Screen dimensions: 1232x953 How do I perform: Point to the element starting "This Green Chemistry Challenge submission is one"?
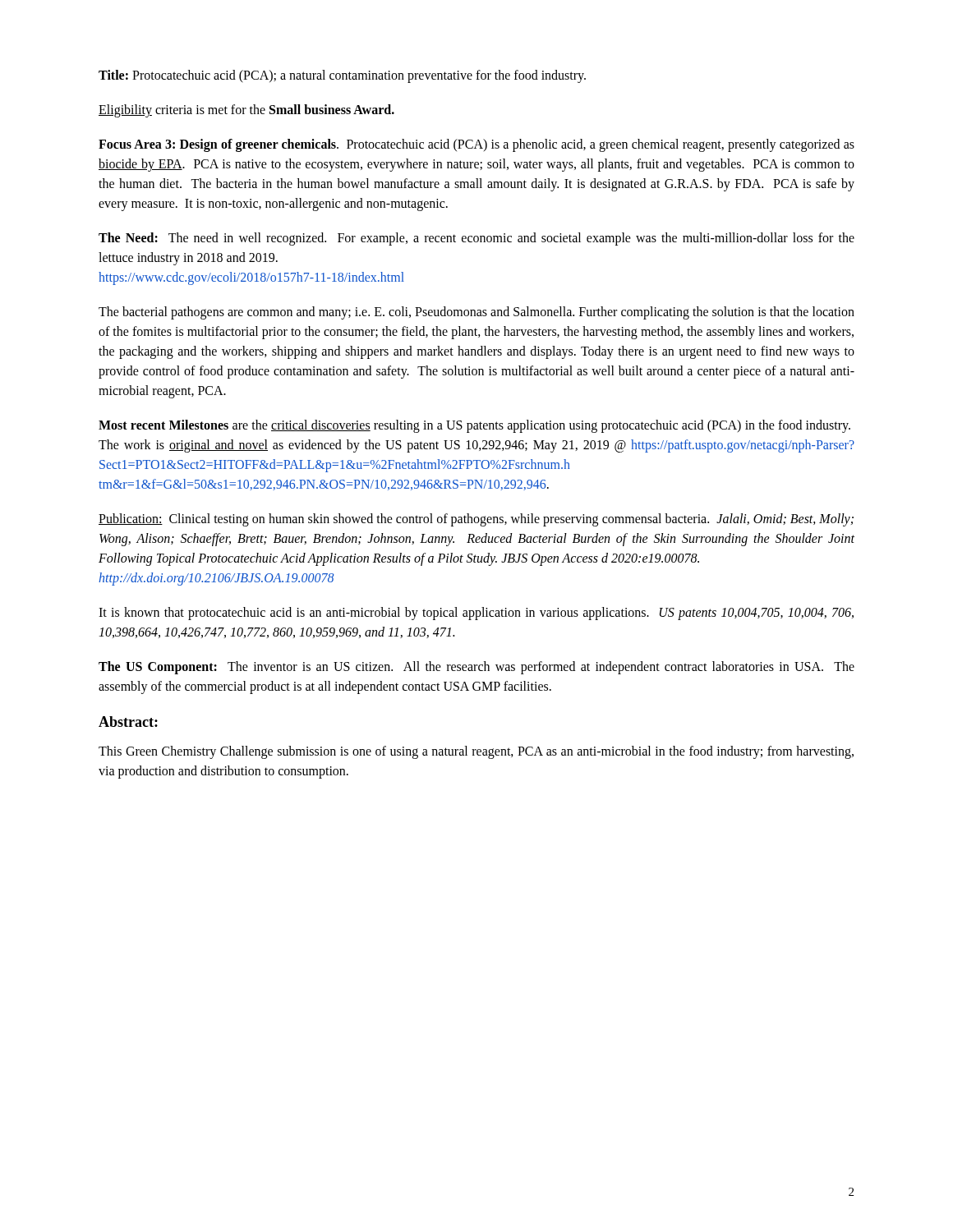[476, 761]
